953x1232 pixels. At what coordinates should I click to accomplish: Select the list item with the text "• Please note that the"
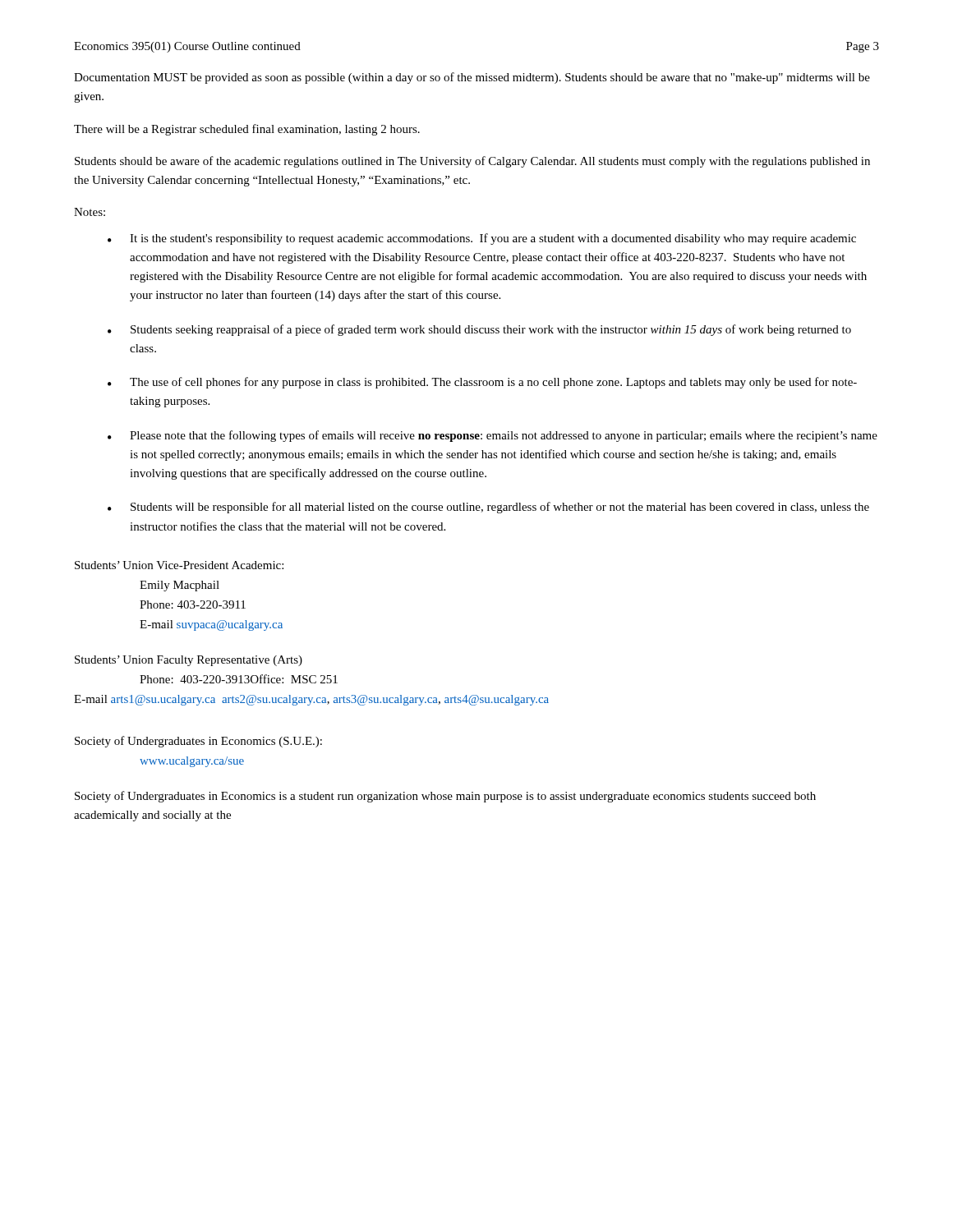click(493, 455)
